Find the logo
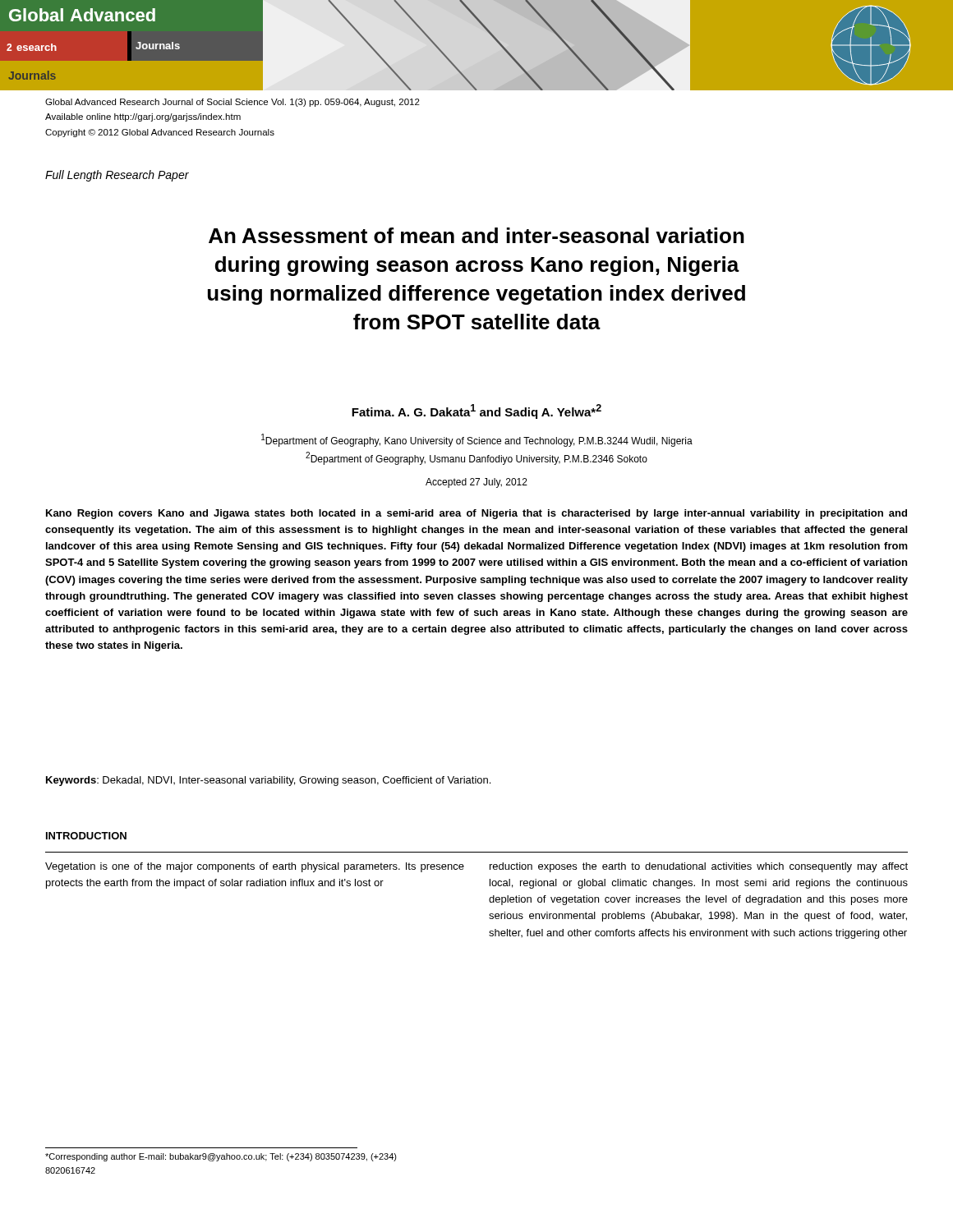 [476, 45]
